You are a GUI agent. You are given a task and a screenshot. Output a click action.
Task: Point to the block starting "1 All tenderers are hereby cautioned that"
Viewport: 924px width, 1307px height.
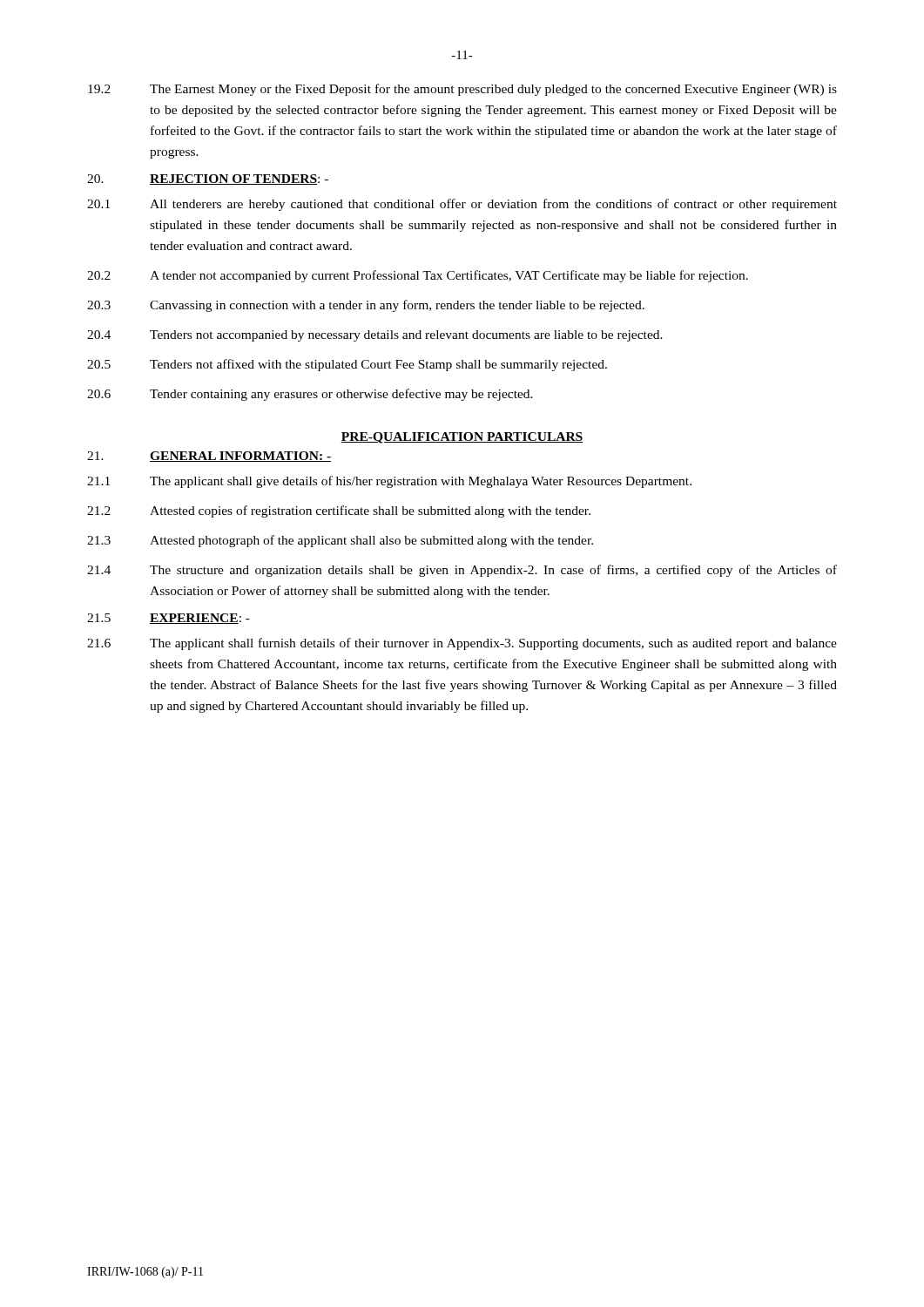pos(462,225)
